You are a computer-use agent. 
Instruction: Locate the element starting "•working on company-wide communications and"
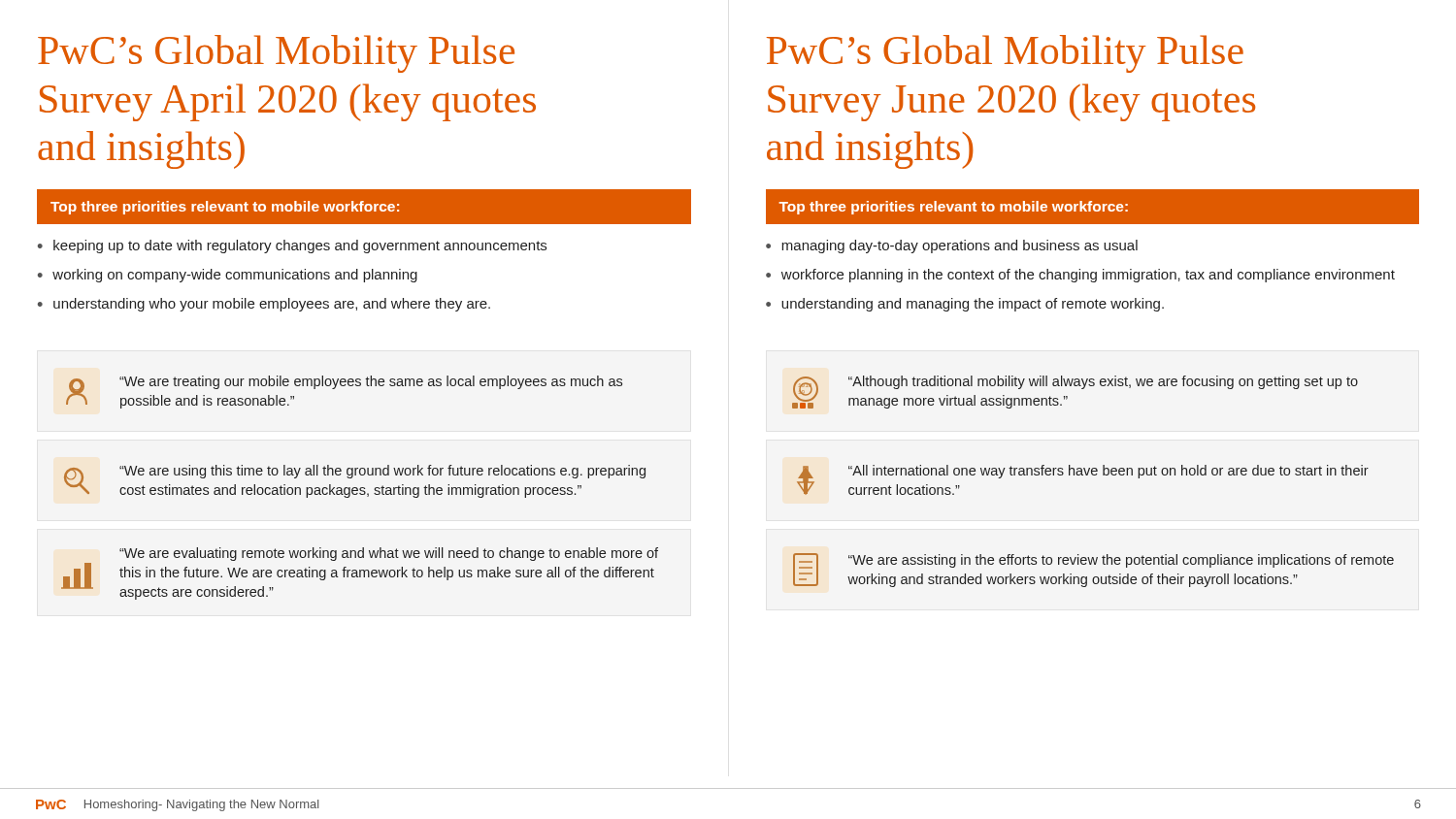click(227, 276)
